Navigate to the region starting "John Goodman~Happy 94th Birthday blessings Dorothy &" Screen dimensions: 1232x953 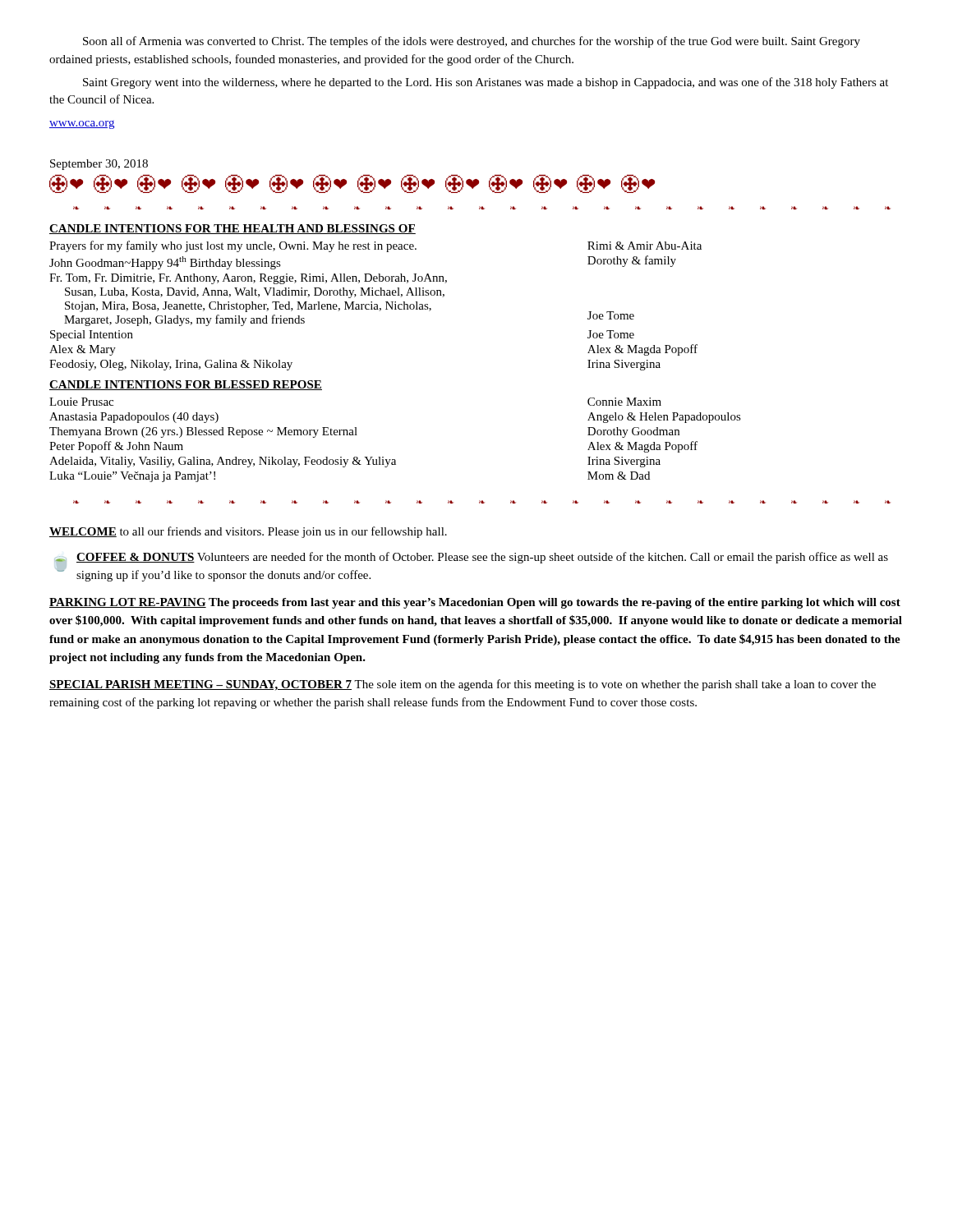click(160, 262)
